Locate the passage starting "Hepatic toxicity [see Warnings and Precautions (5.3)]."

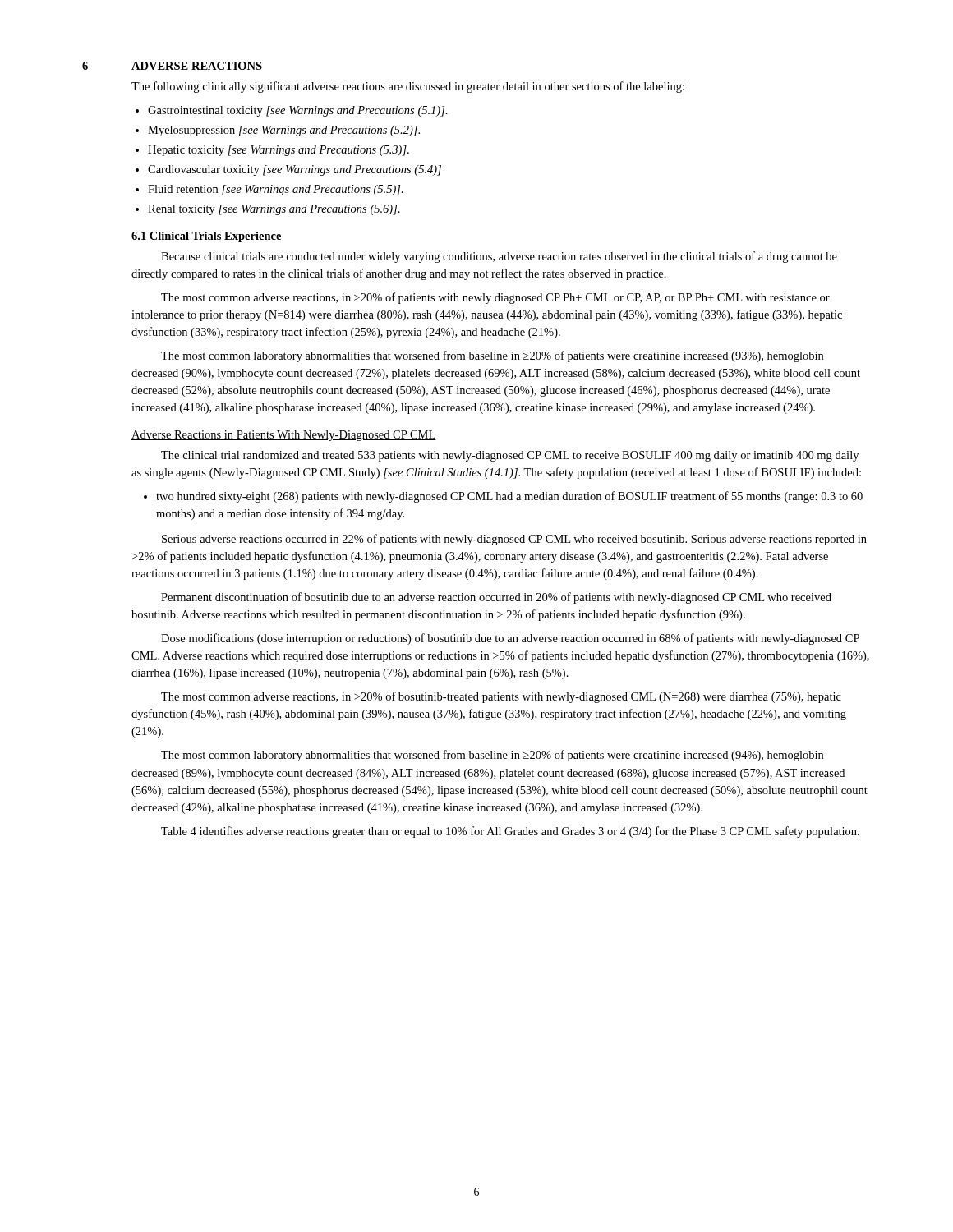[279, 150]
